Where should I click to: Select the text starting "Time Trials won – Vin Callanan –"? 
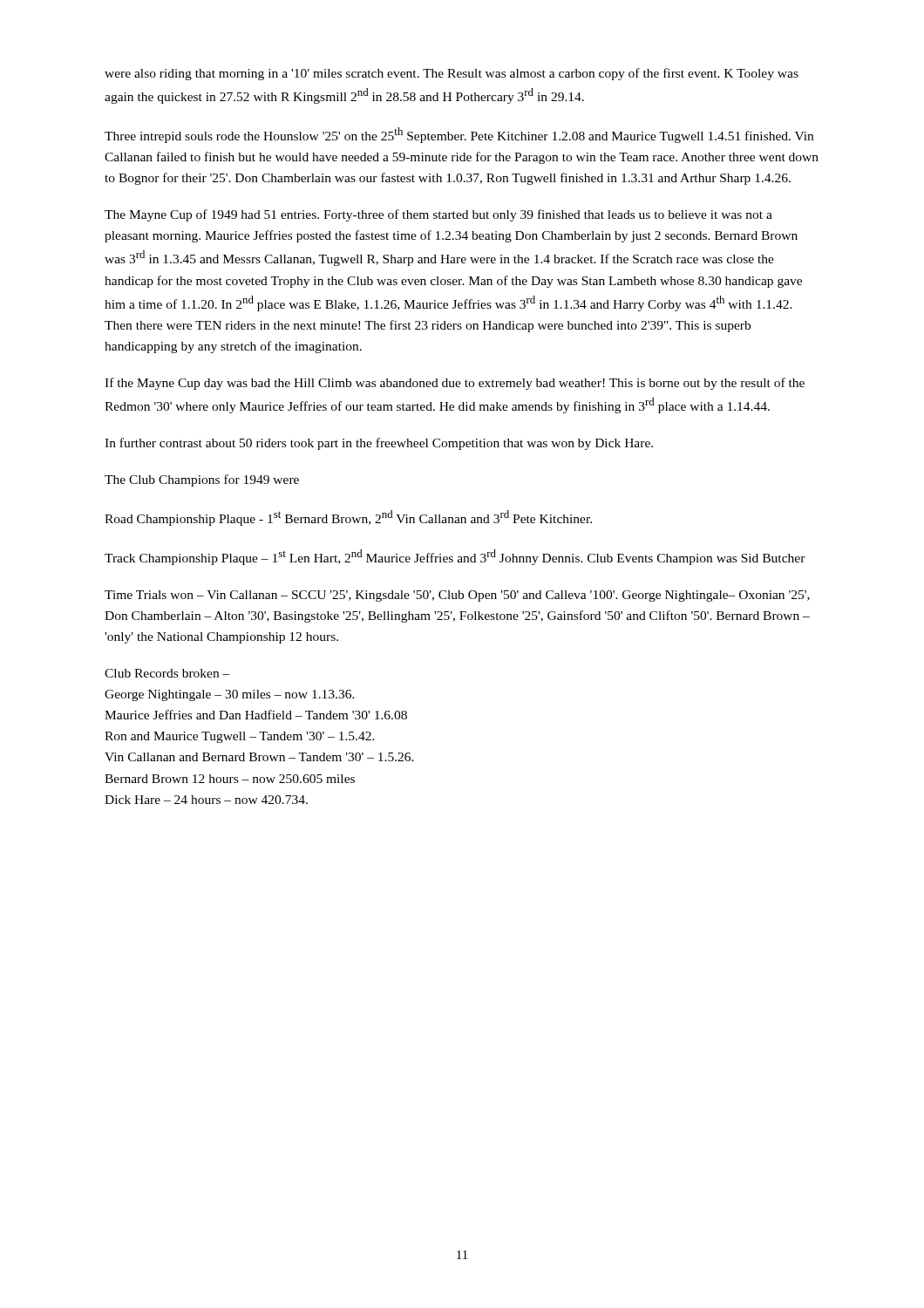[x=457, y=616]
